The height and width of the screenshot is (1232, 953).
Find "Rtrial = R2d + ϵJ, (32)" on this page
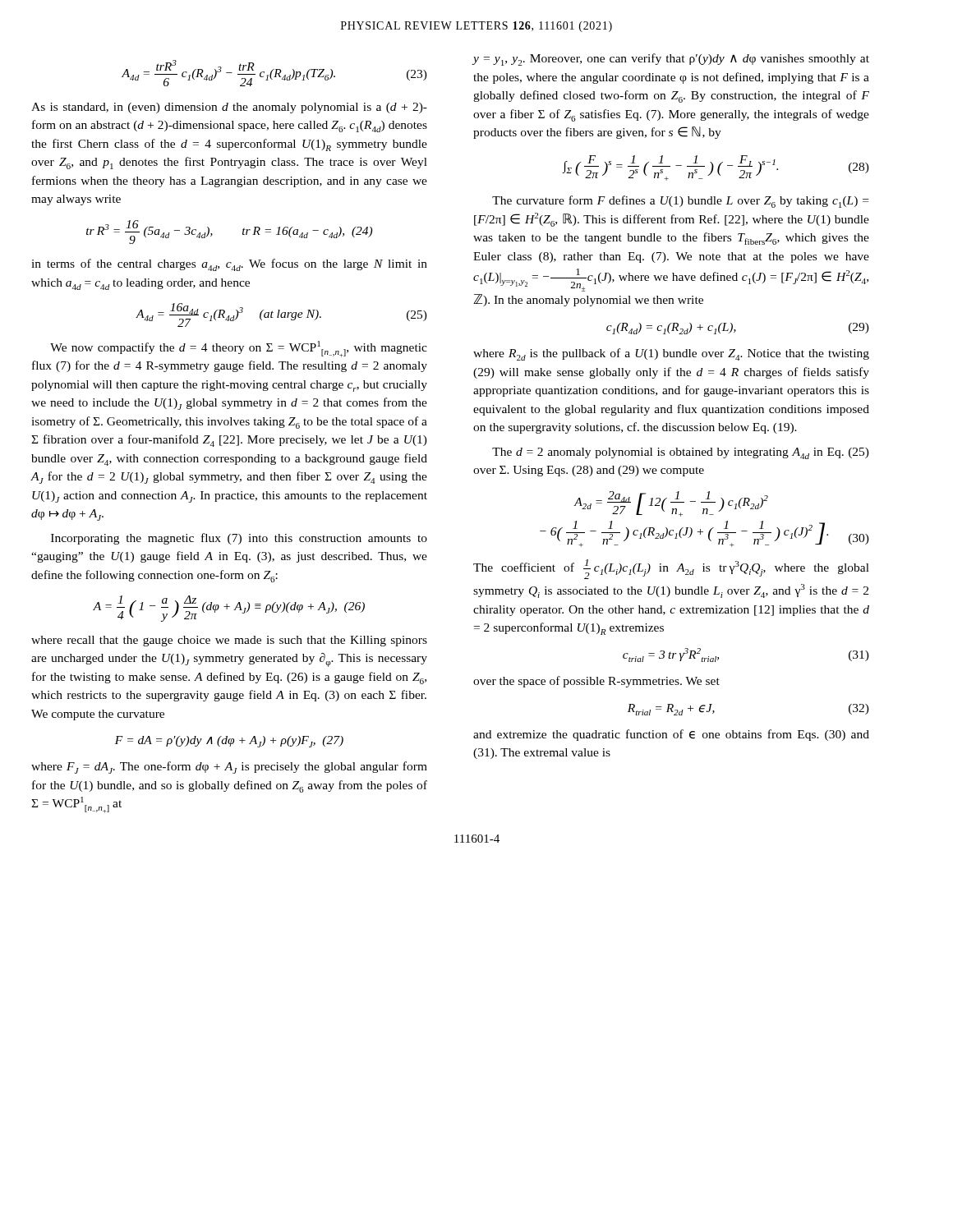tap(671, 708)
